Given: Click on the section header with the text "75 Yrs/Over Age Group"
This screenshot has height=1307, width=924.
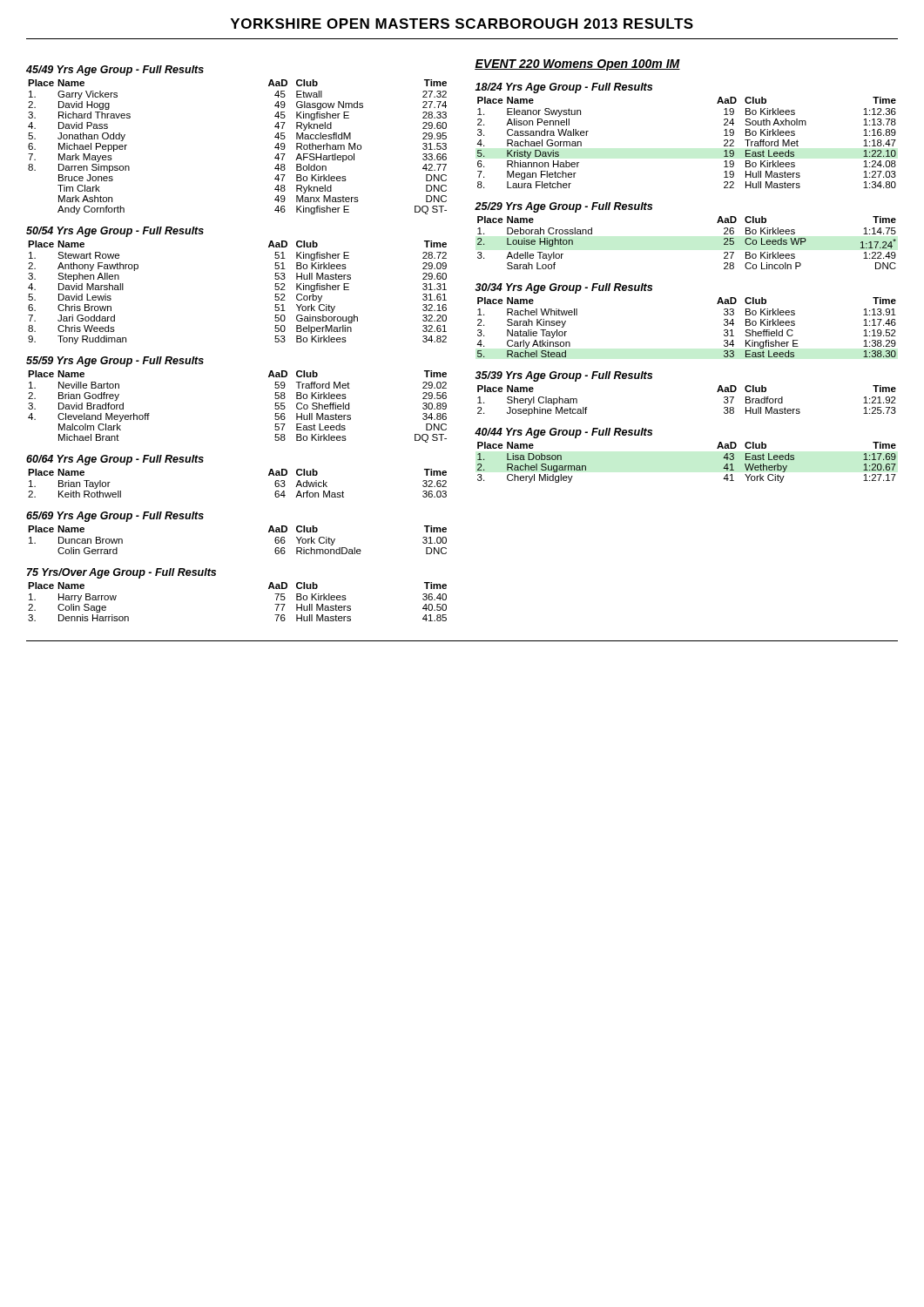Looking at the screenshot, I should (121, 572).
